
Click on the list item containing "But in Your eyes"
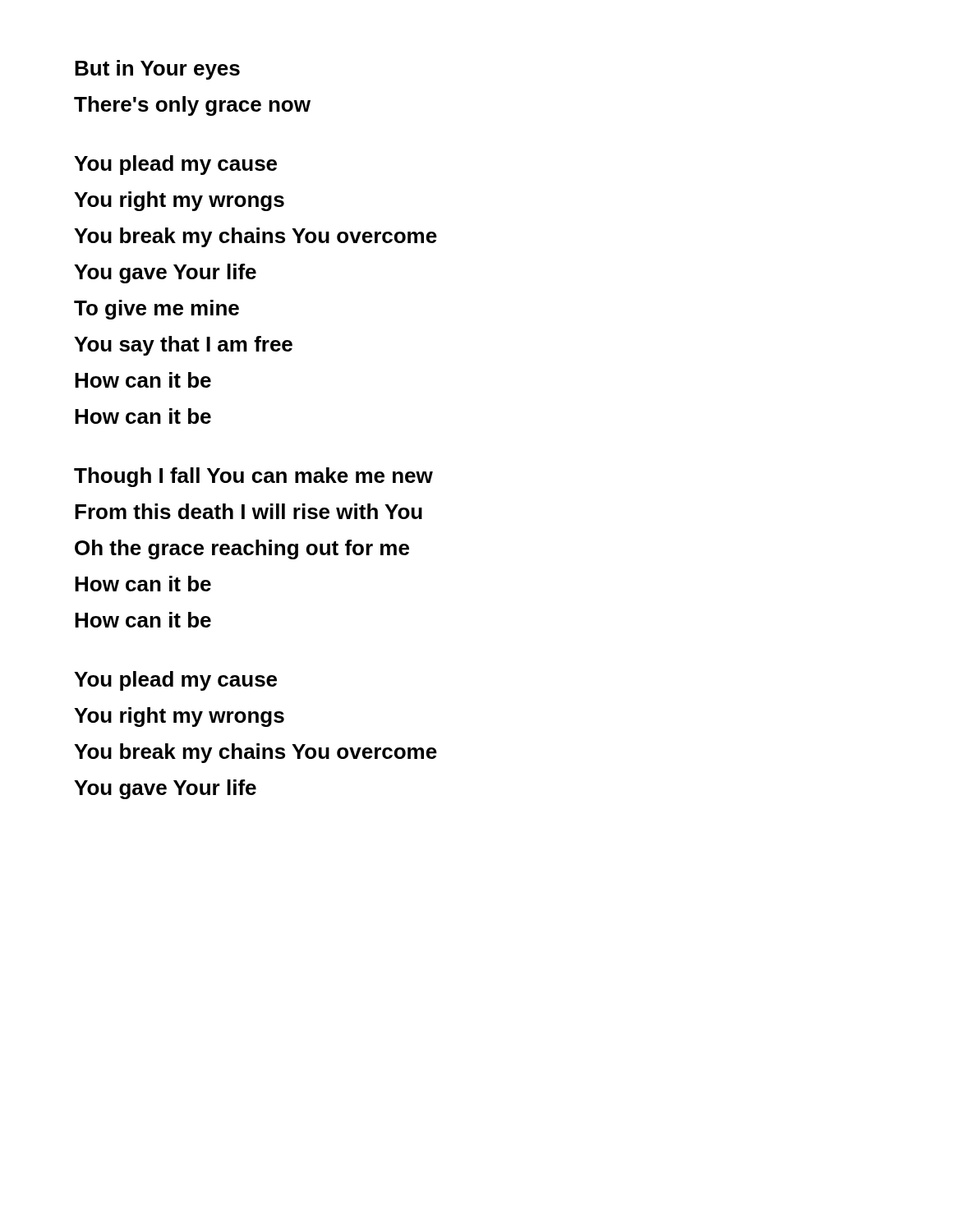[157, 68]
